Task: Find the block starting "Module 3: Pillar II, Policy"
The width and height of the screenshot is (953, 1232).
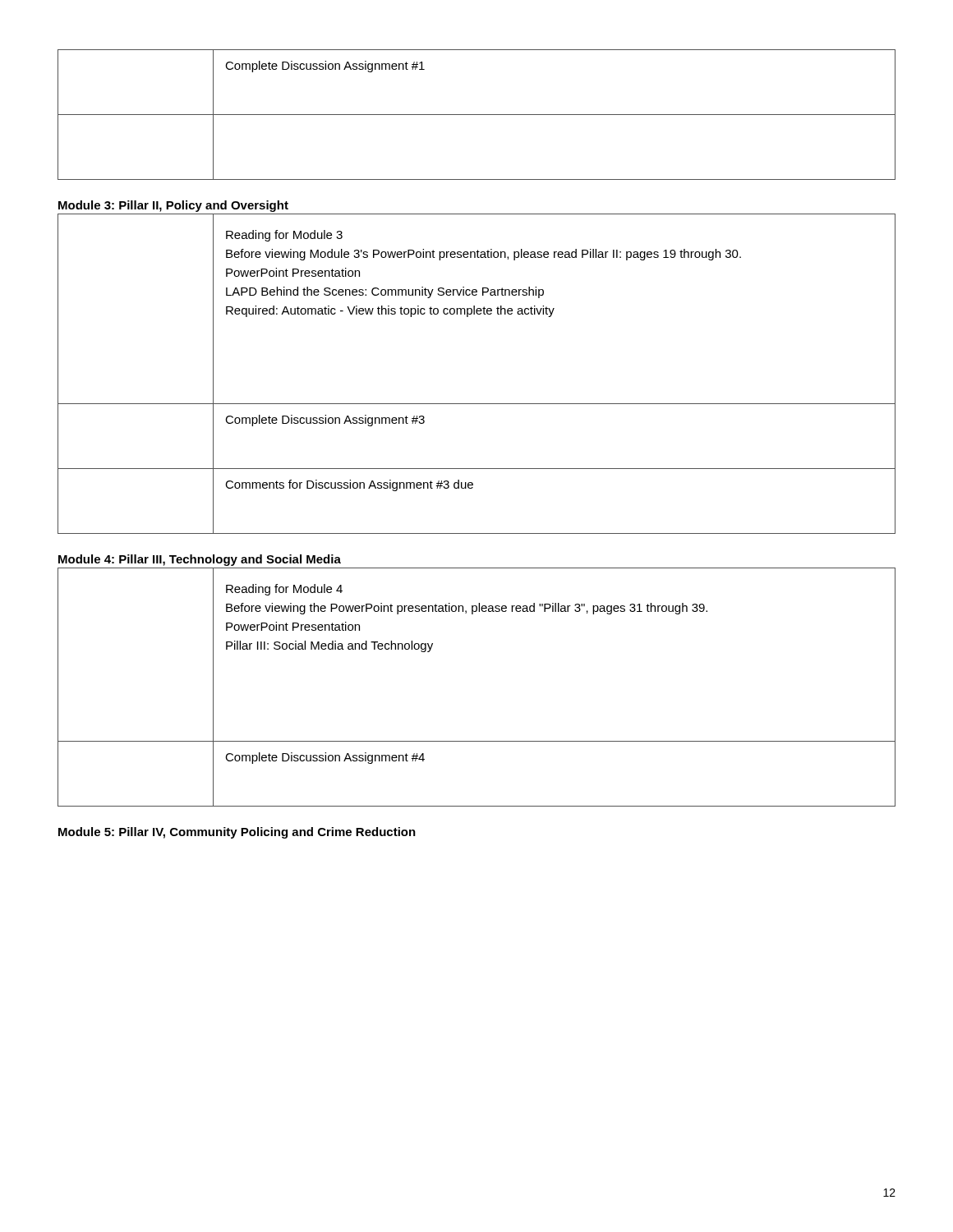Action: click(173, 204)
